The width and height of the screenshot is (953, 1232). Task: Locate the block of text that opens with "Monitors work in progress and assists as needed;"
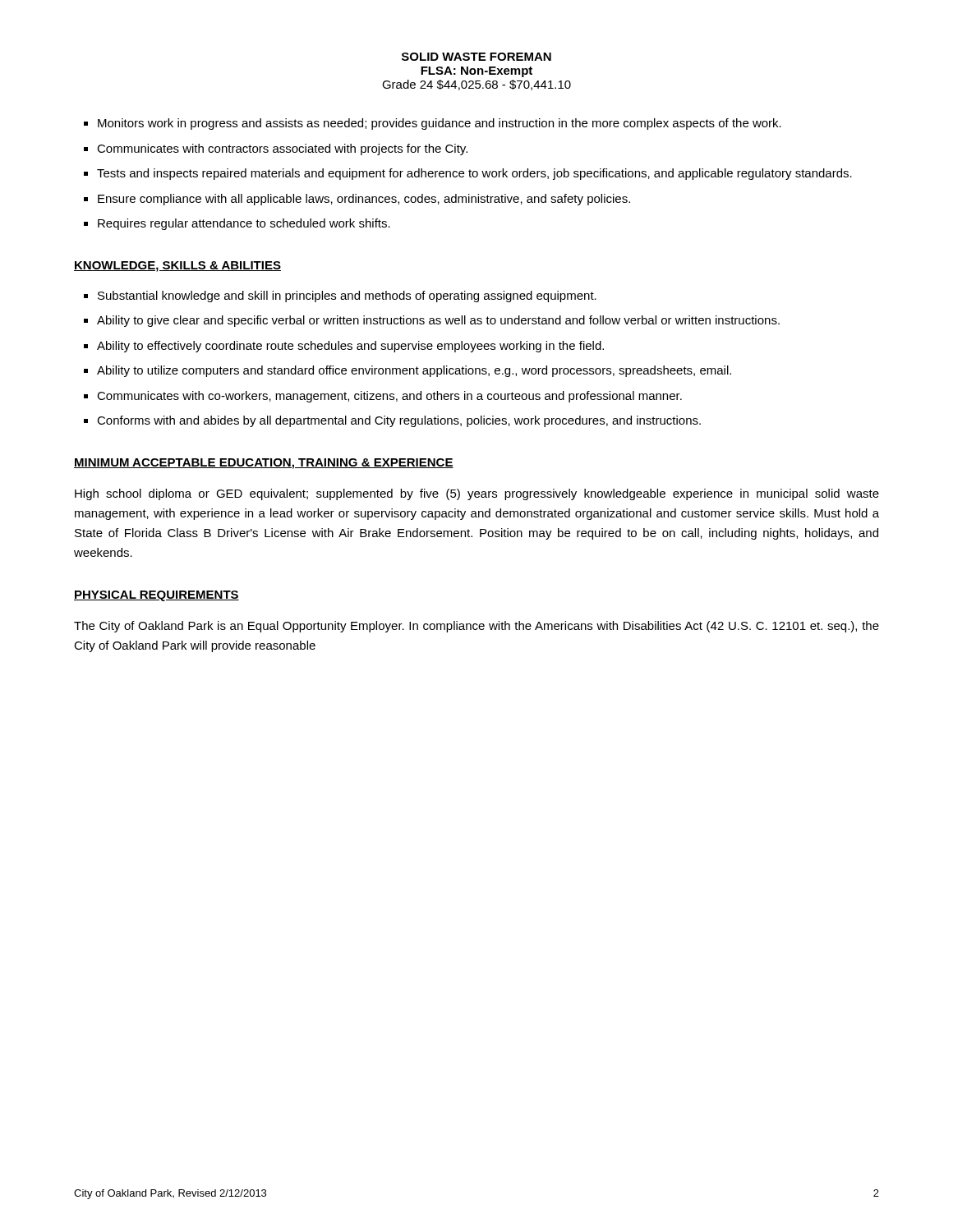tap(439, 123)
